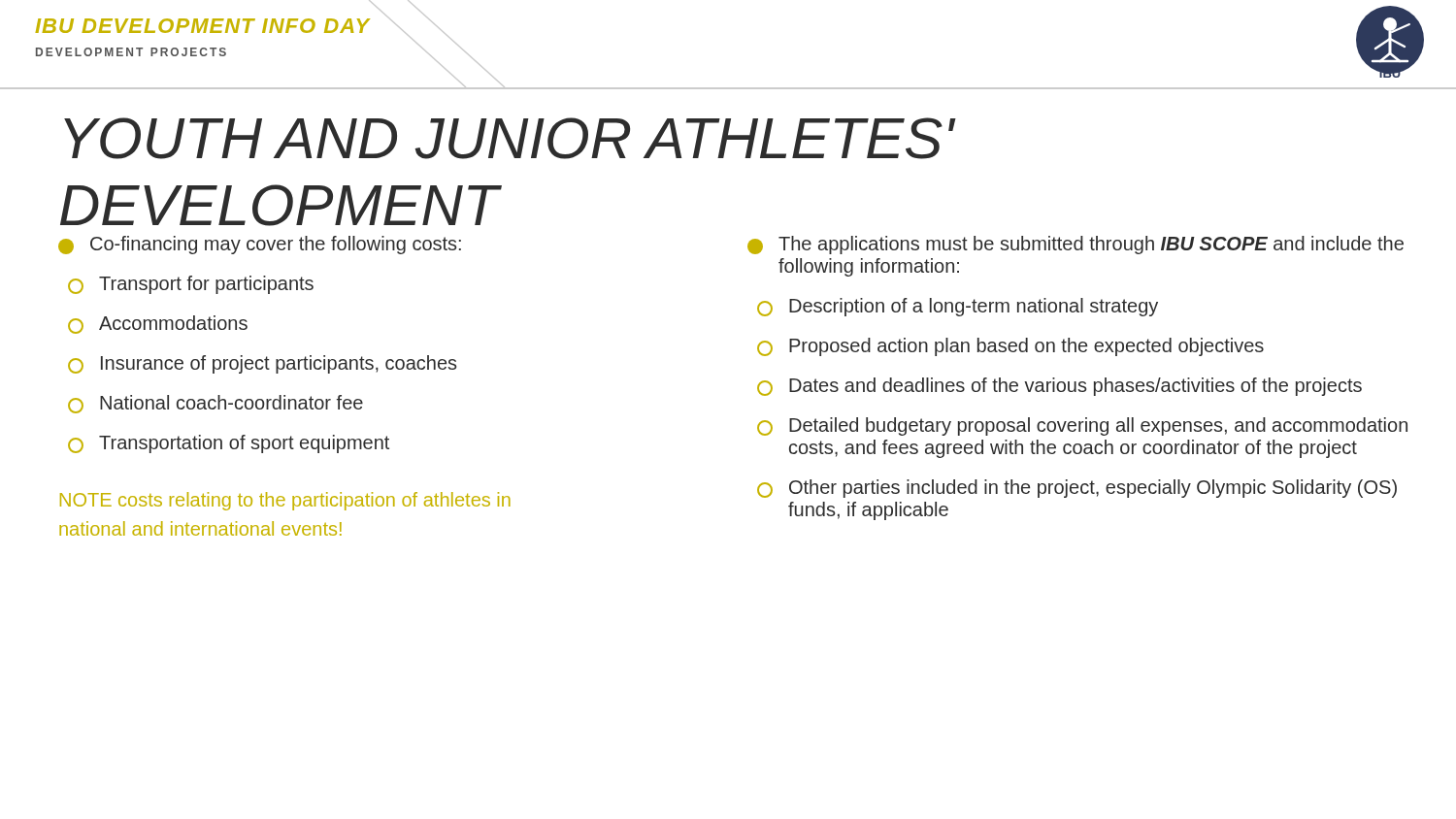Find the list item containing "Insurance of project participants, coaches"
The image size is (1456, 819).
pyautogui.click(x=263, y=363)
